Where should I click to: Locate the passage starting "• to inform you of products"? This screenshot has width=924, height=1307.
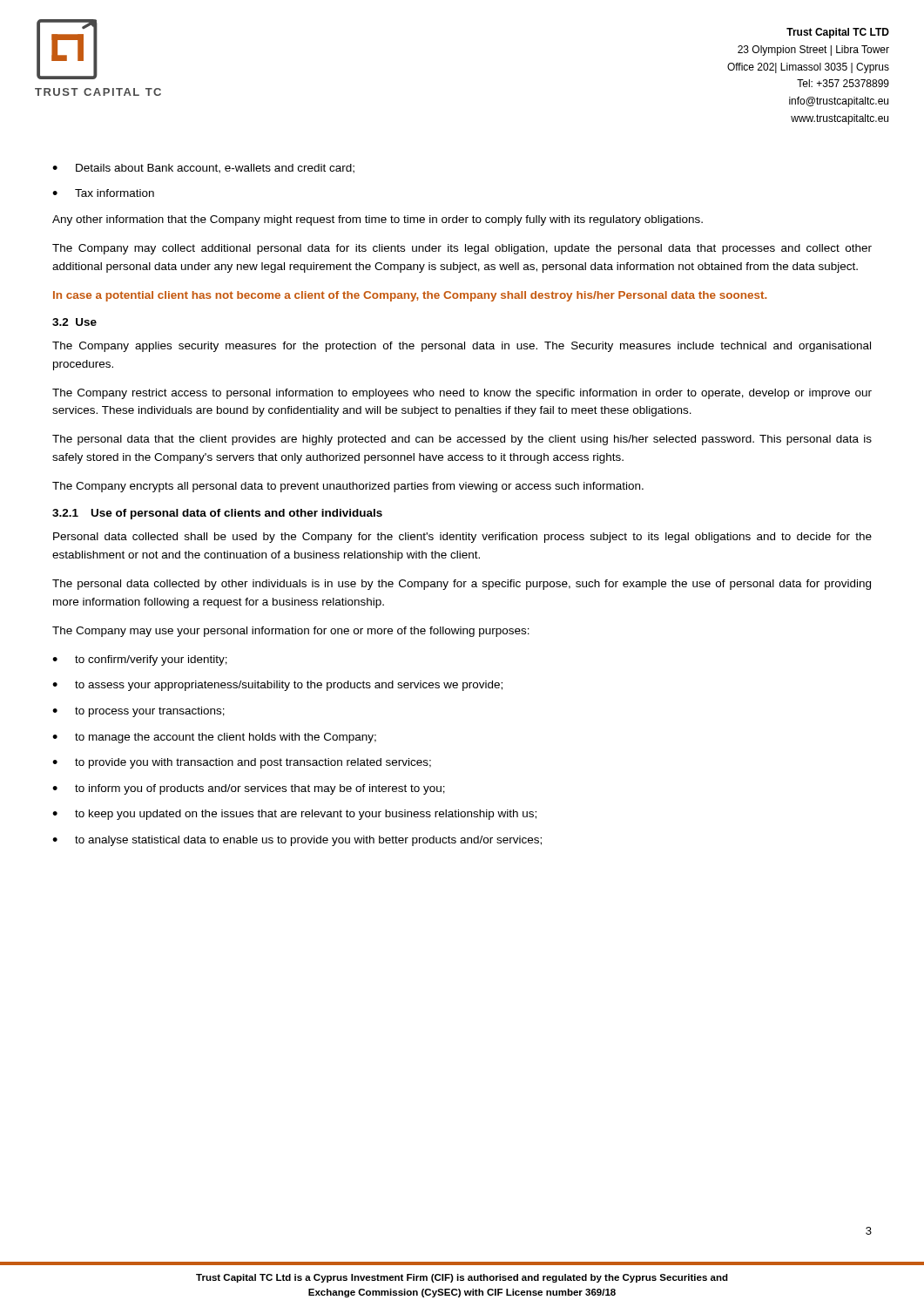(x=249, y=789)
